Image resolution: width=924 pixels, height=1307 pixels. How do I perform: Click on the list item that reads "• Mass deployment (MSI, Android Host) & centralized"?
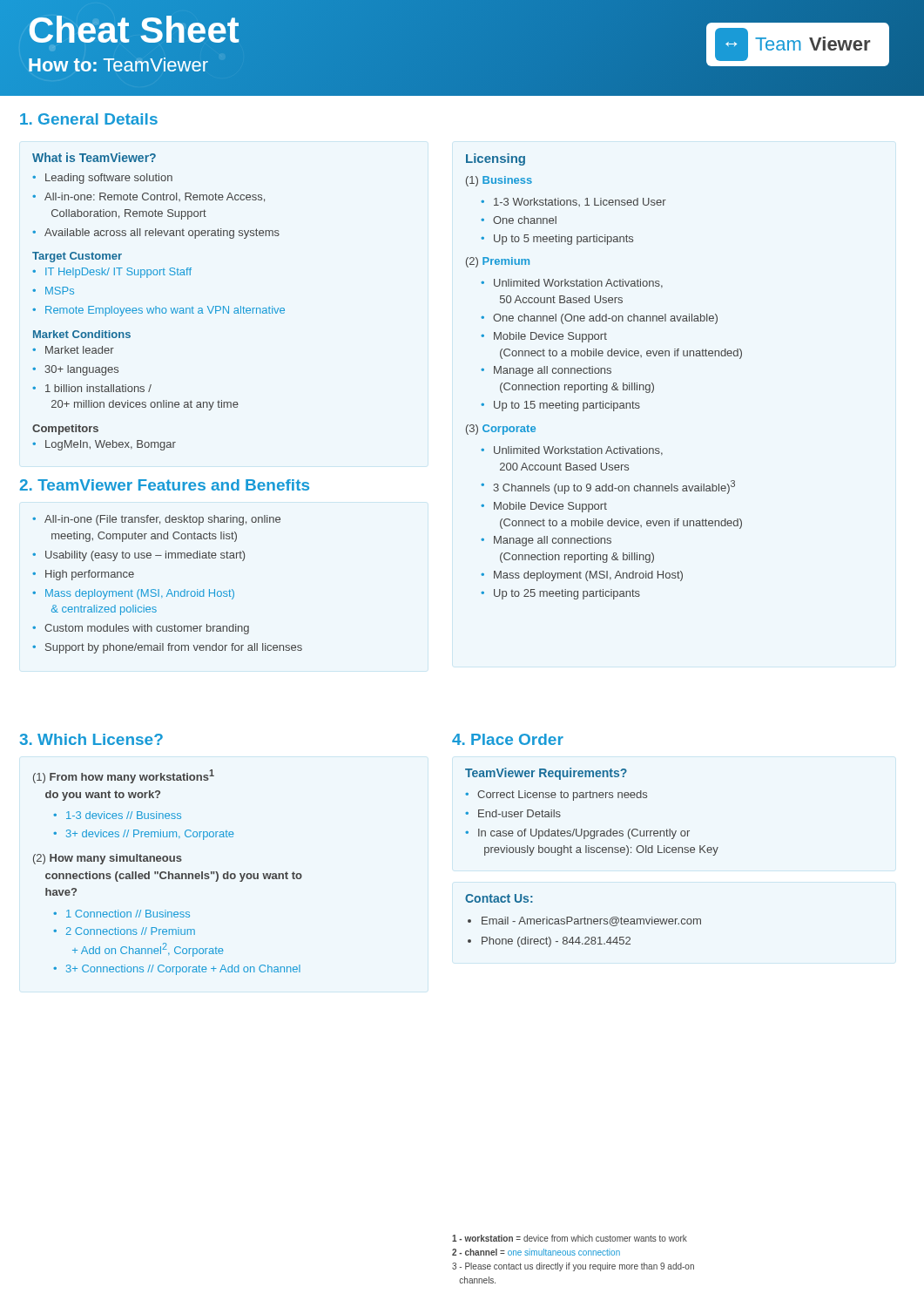[134, 600]
